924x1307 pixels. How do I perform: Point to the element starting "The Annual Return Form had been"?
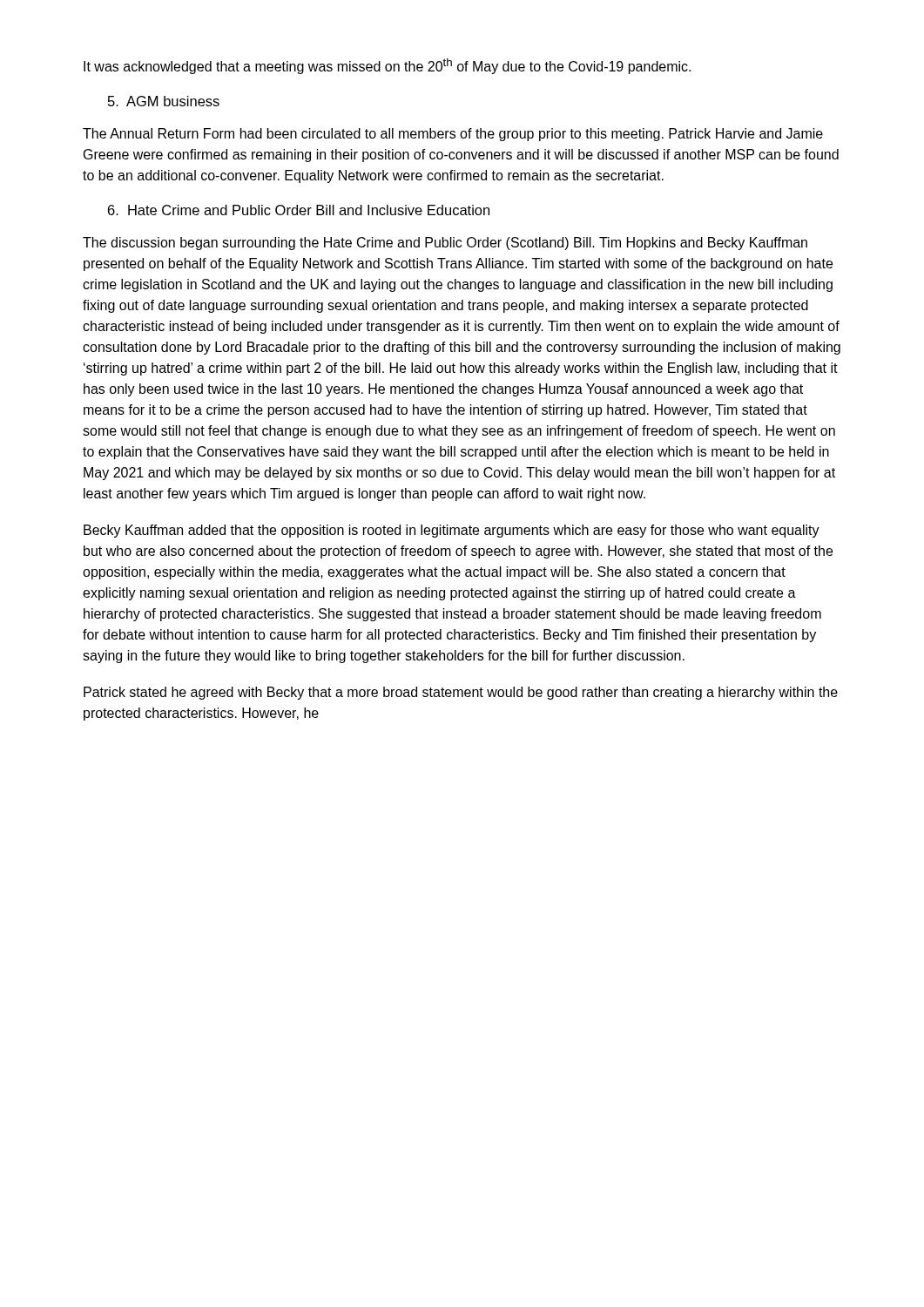tap(461, 155)
